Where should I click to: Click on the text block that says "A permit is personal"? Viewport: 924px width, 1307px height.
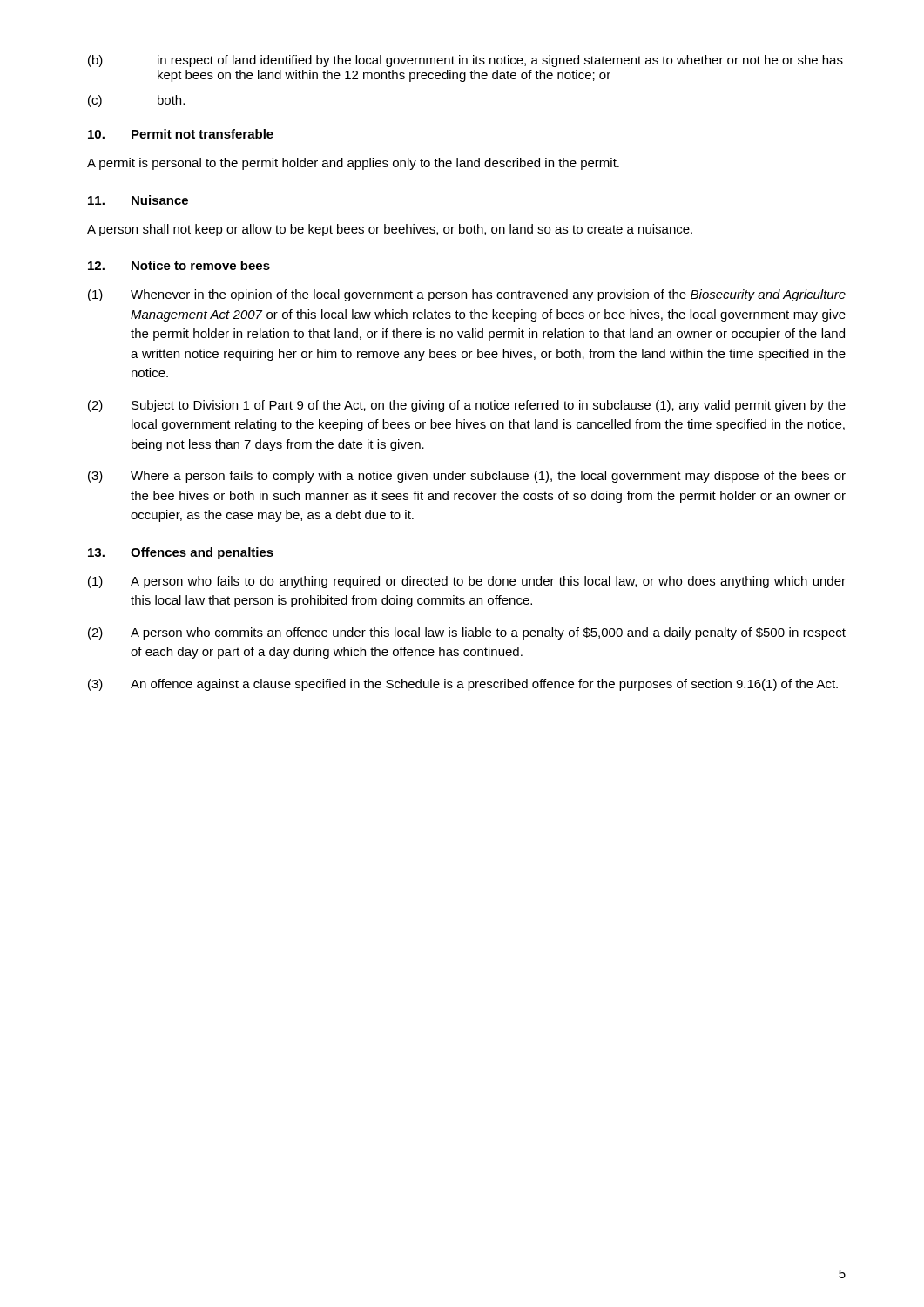tap(354, 163)
